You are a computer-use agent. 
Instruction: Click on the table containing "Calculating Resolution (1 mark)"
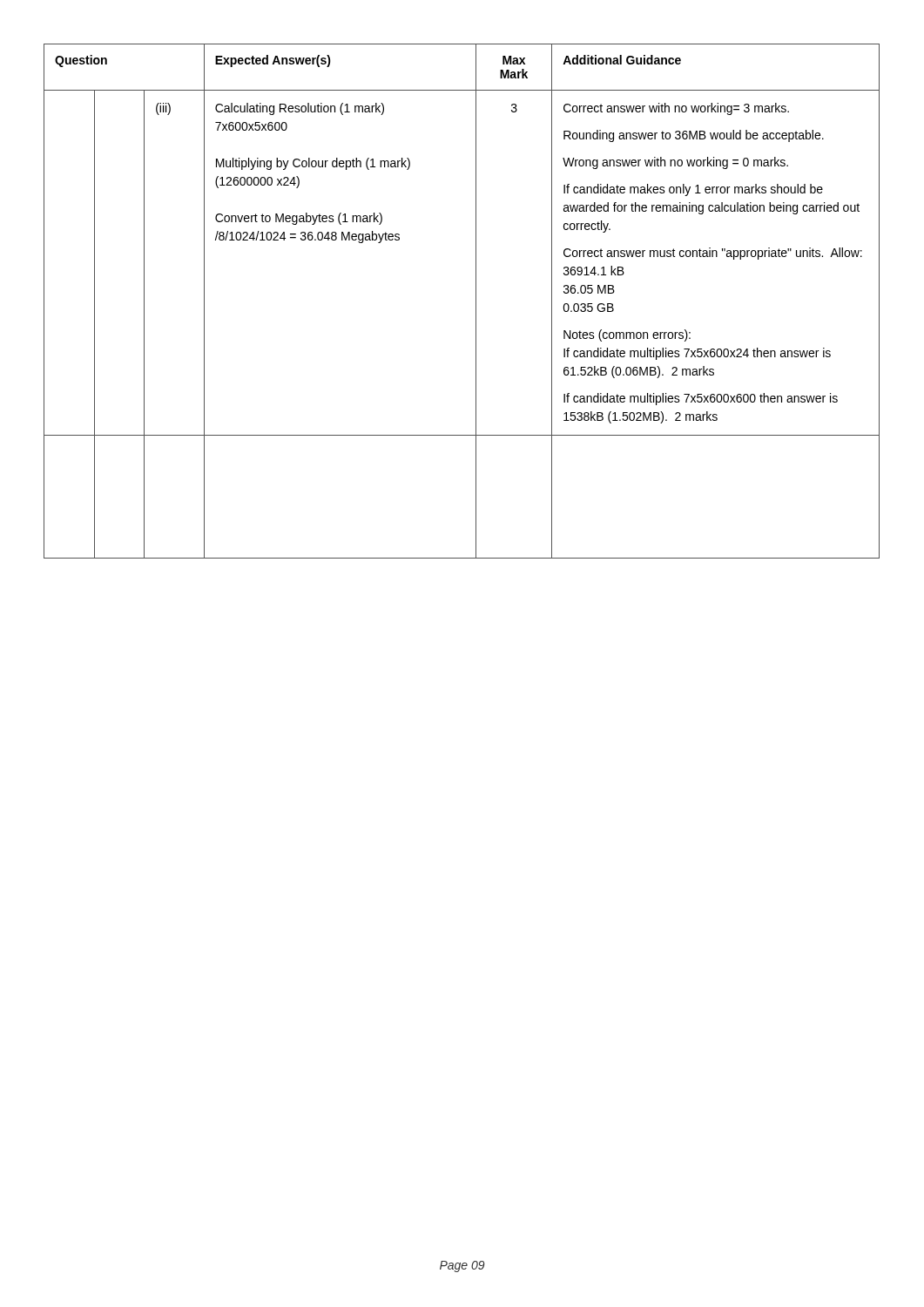coord(462,301)
